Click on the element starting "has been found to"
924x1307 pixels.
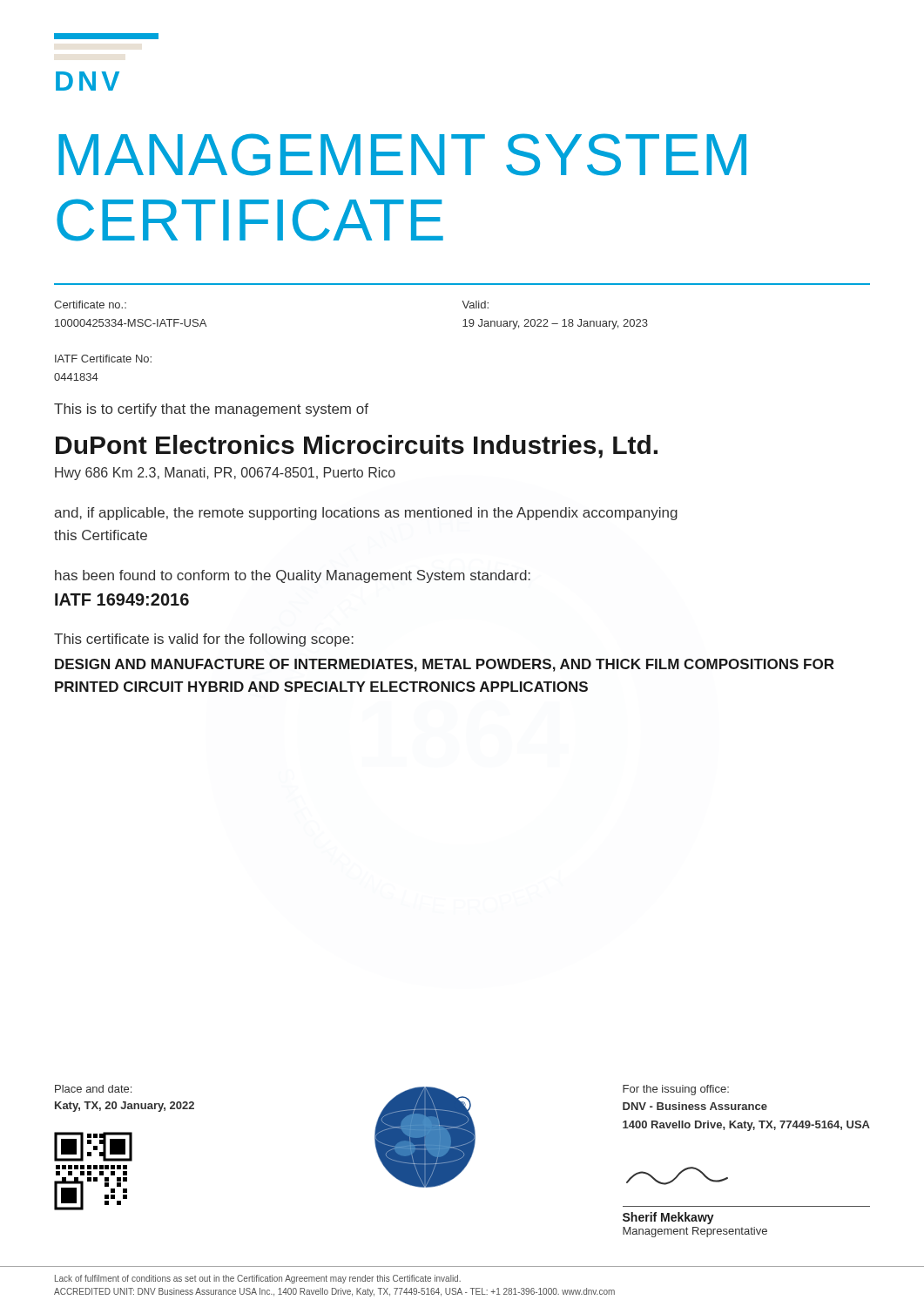(x=293, y=576)
